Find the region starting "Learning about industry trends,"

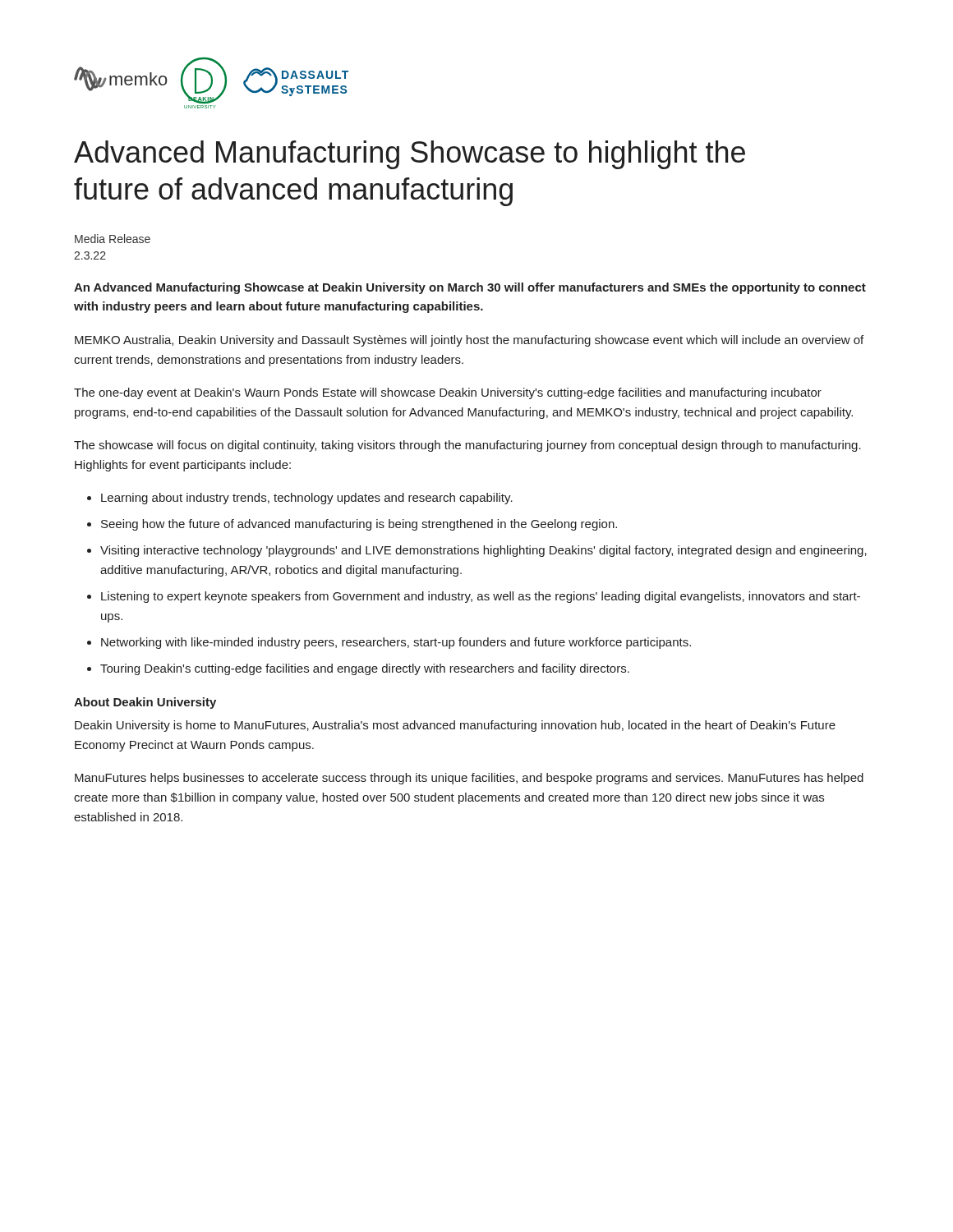pyautogui.click(x=307, y=497)
